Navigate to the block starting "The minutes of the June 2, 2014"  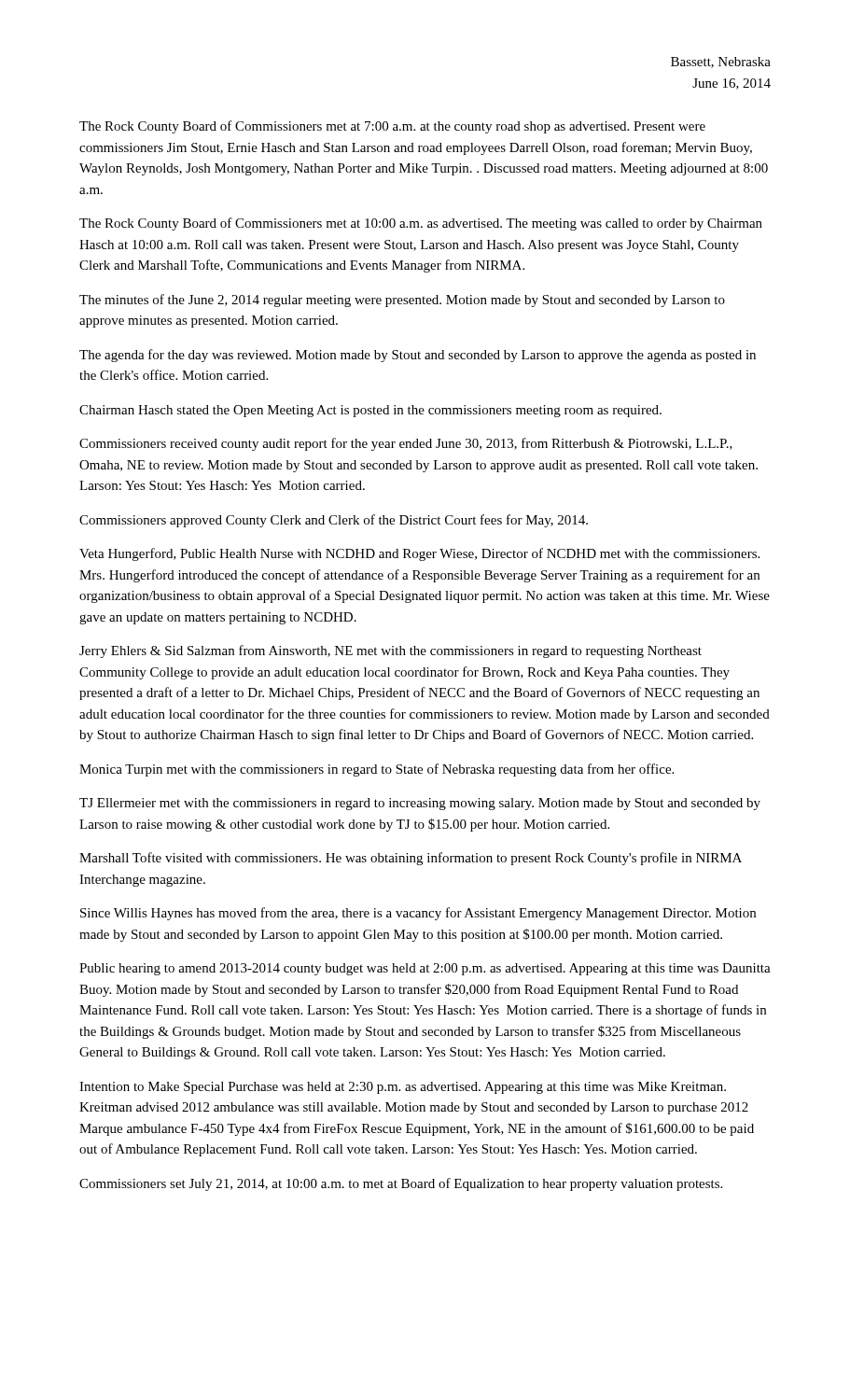(x=402, y=310)
